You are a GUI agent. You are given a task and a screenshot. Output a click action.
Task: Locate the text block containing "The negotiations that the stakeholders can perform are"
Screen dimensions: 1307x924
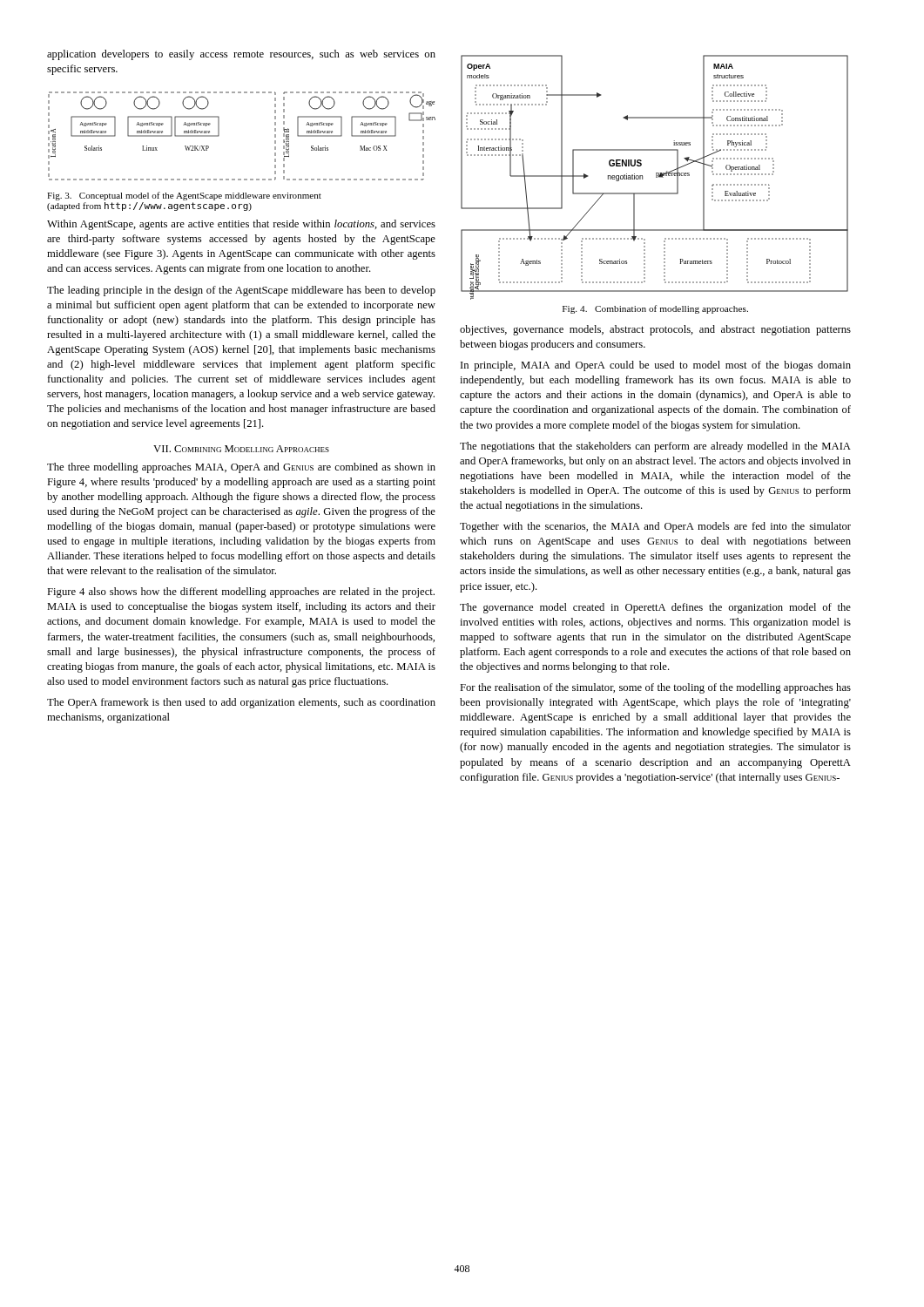tap(655, 476)
